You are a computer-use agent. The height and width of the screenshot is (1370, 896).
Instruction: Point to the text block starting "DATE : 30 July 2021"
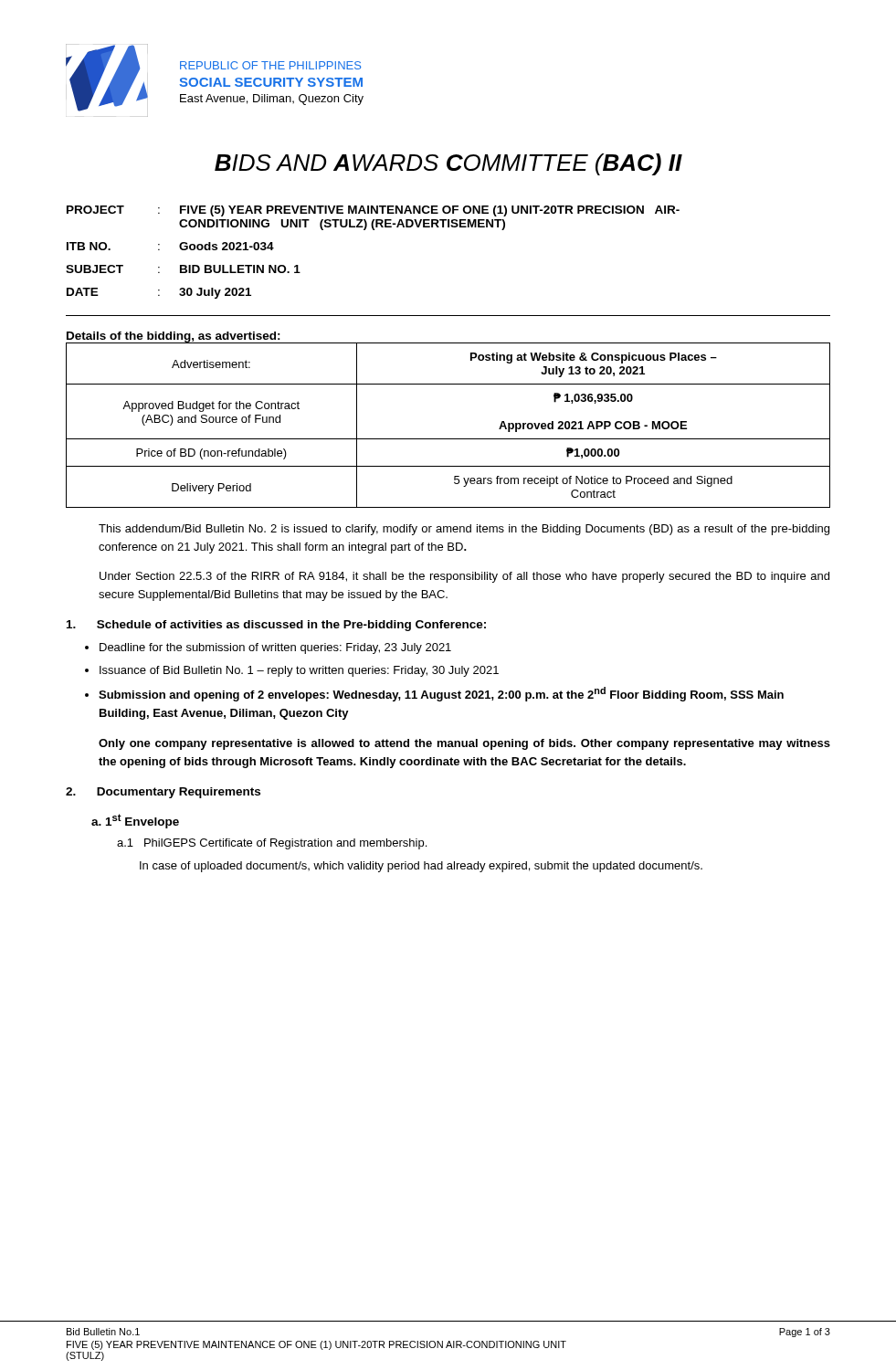point(159,293)
